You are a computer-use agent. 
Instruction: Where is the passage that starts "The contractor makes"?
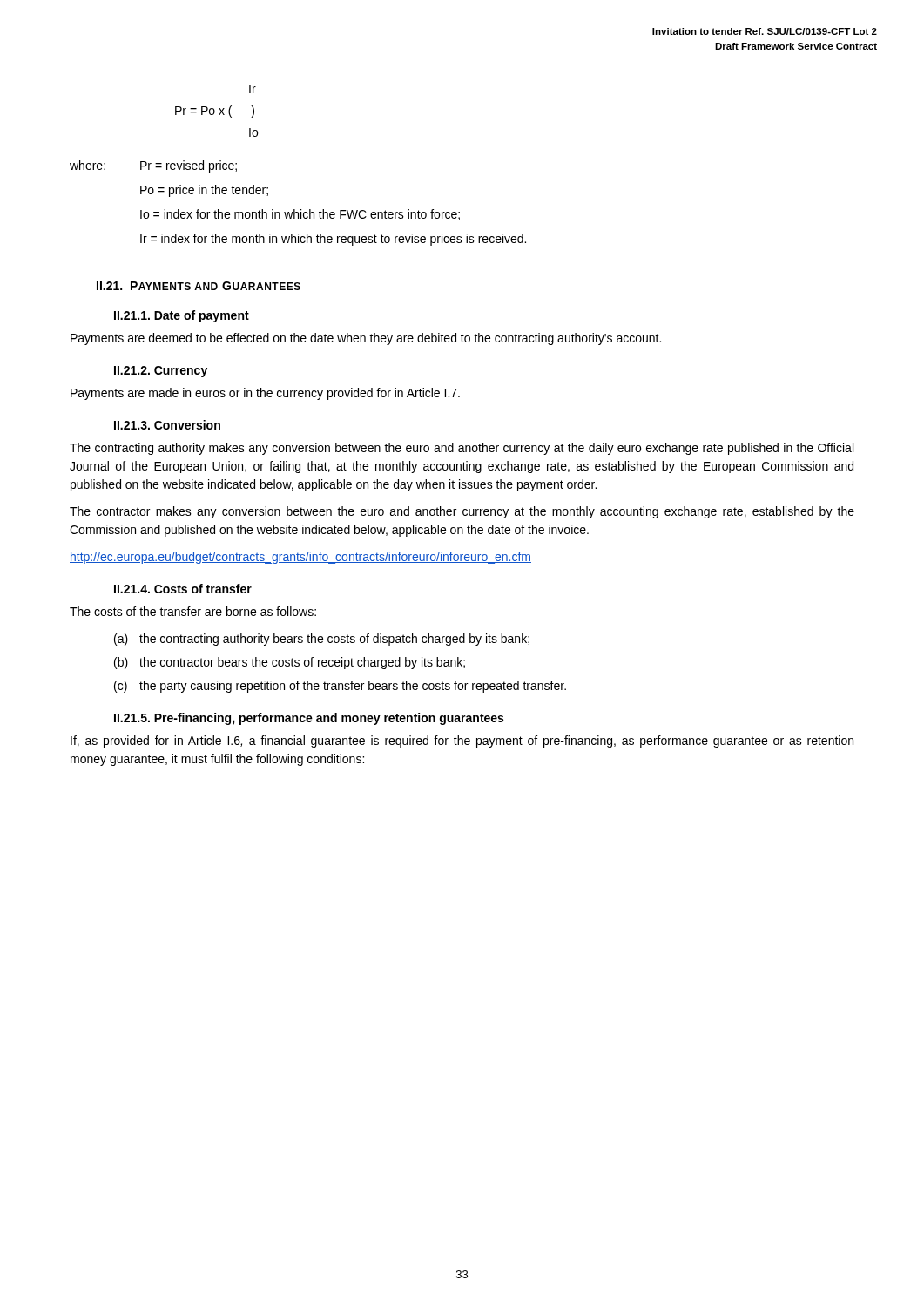[462, 520]
